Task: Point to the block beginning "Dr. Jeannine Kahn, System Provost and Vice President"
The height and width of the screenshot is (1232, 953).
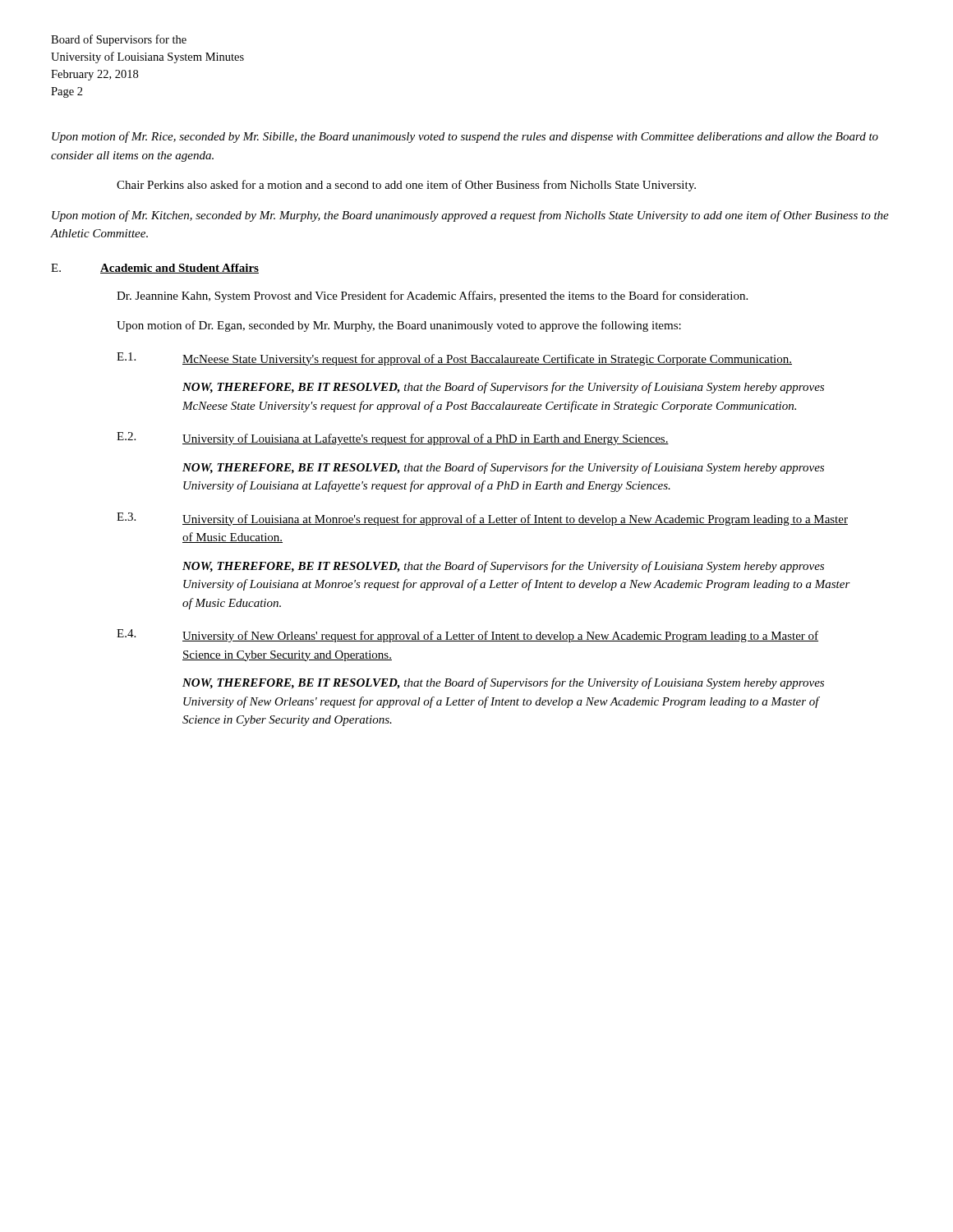Action: 433,295
